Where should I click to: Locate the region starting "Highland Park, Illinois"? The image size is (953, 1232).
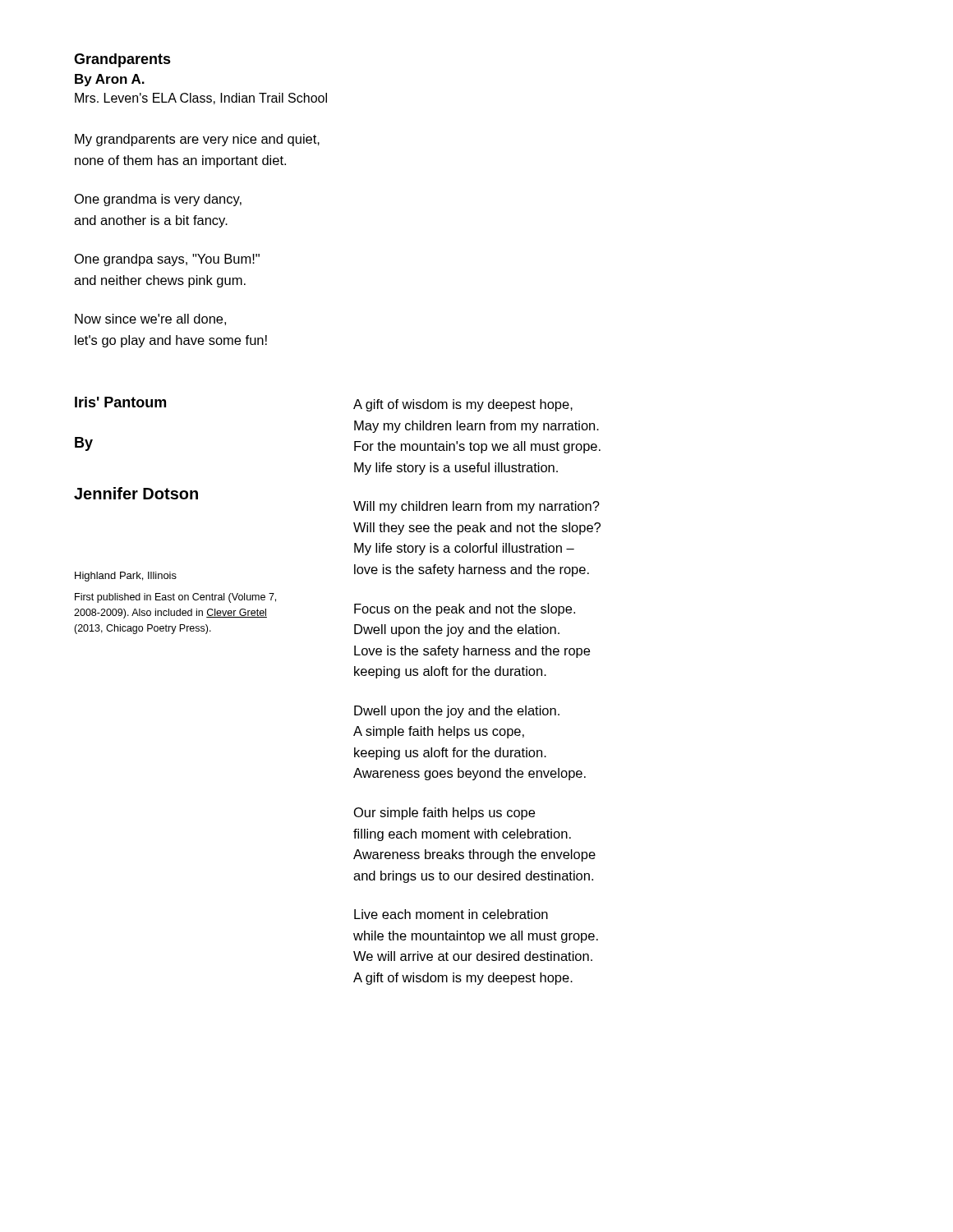click(x=125, y=575)
